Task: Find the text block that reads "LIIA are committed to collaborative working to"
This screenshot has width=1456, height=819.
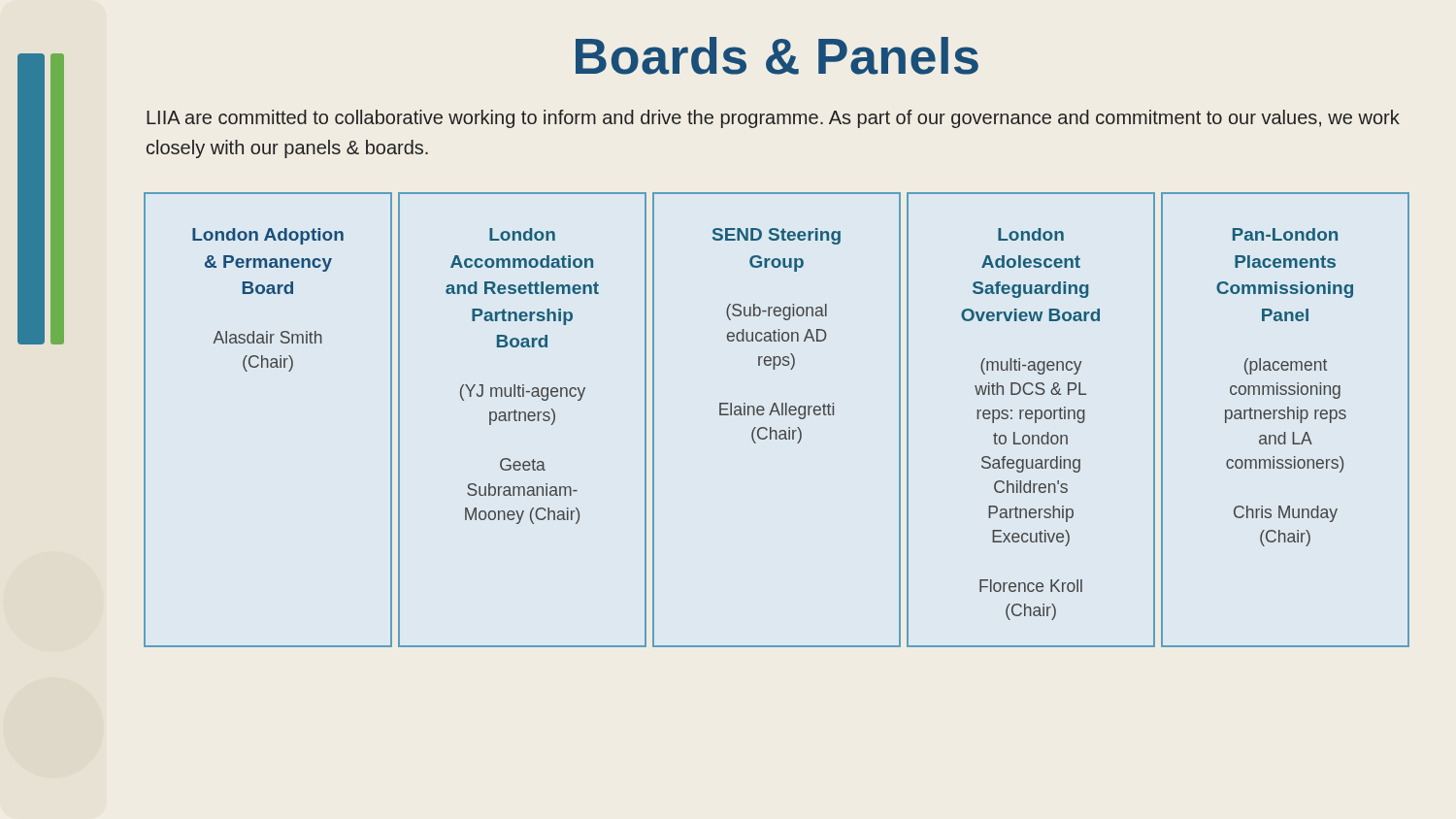Action: coord(772,132)
